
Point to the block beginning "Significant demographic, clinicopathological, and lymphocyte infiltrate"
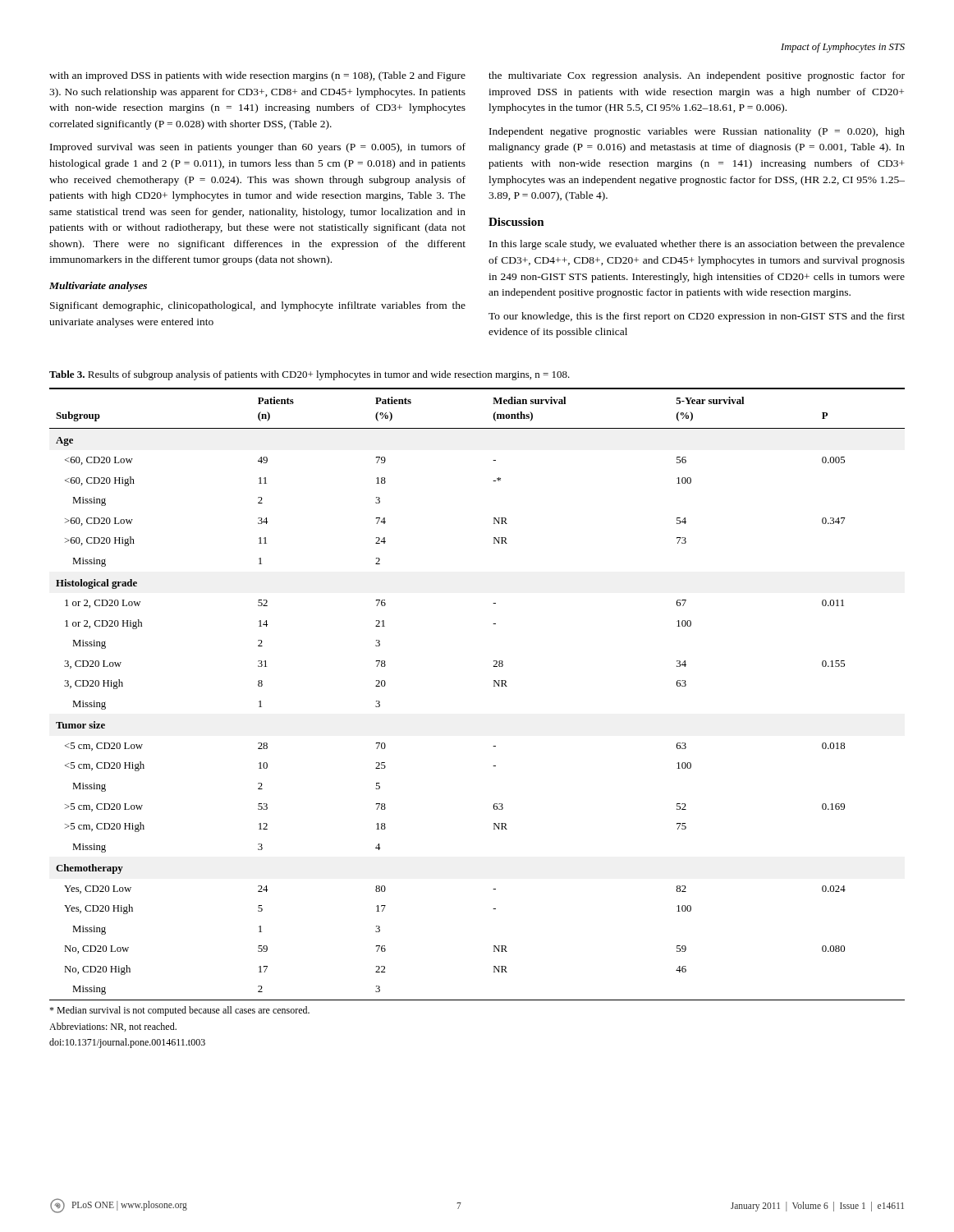[257, 314]
